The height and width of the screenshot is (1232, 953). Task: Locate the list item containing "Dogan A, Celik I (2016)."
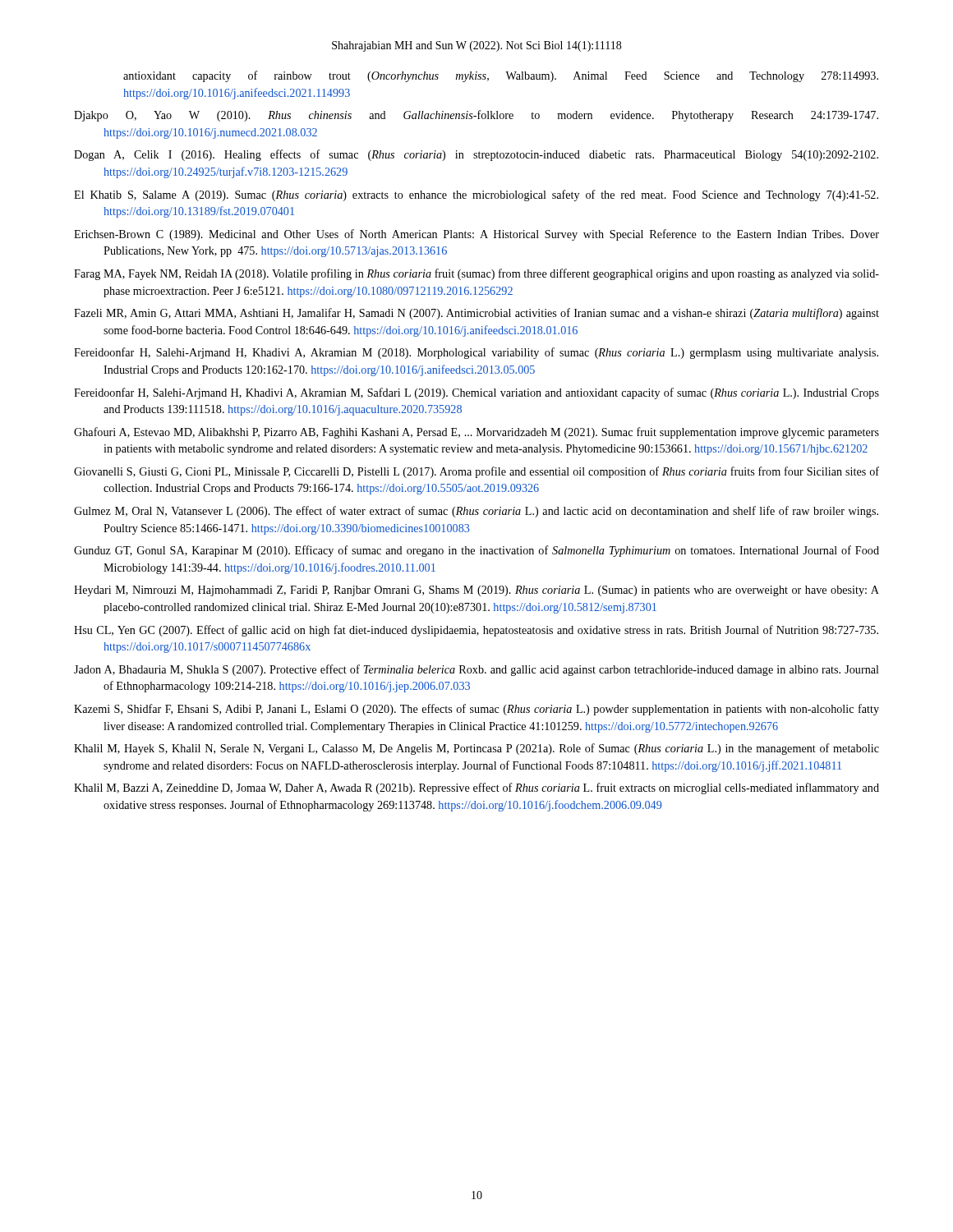[x=476, y=163]
